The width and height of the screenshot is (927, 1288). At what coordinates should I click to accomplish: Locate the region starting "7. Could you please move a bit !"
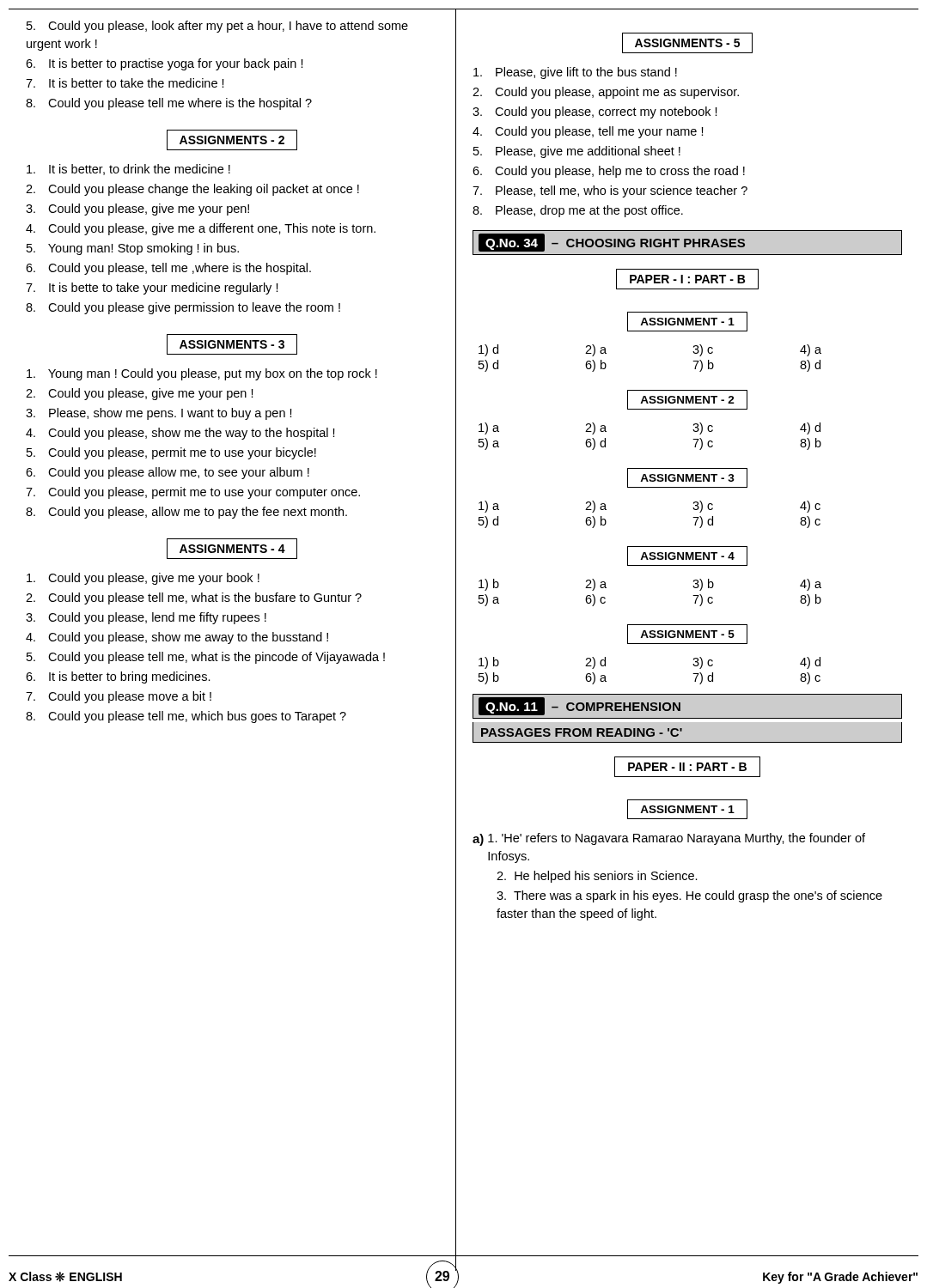point(119,697)
